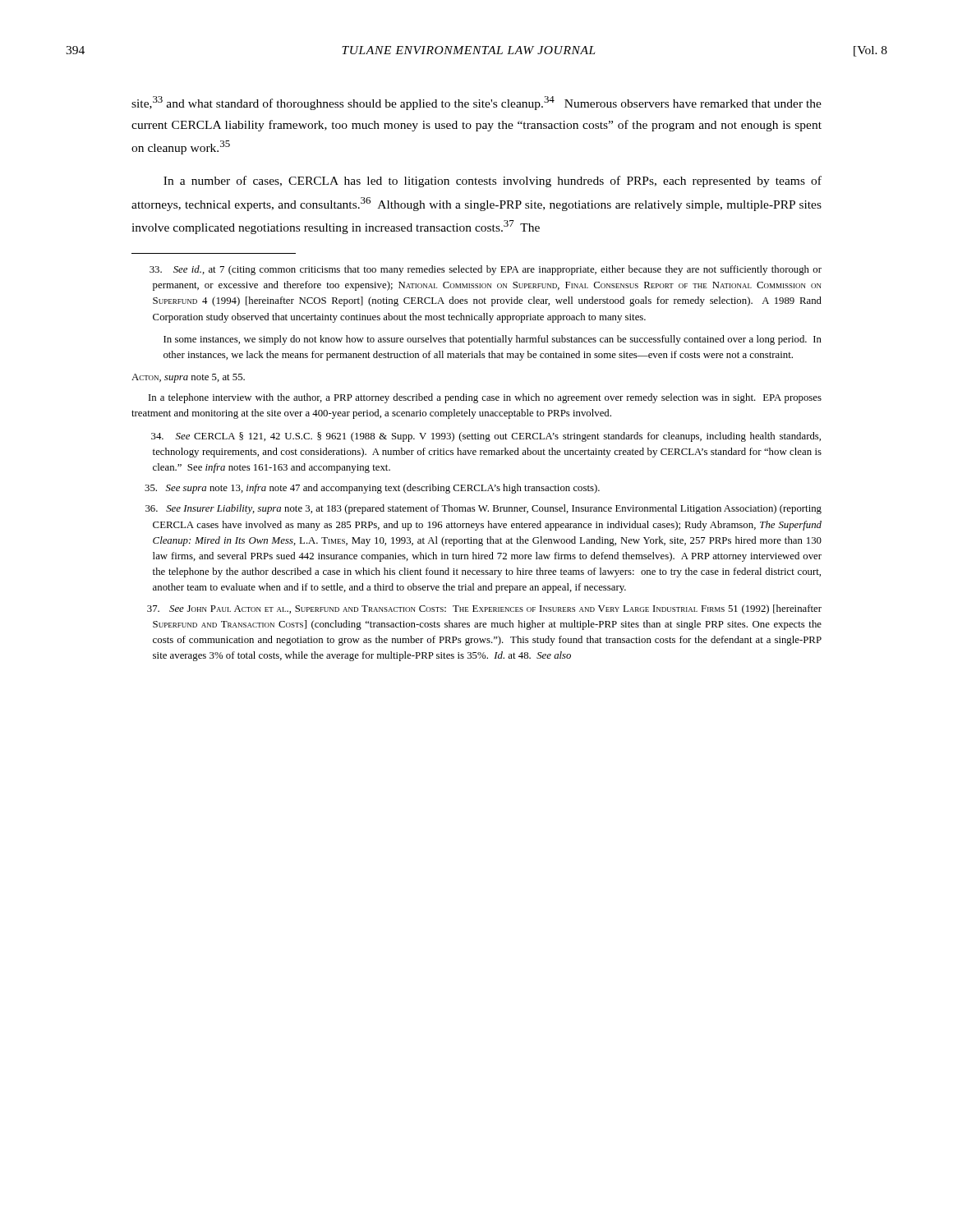Locate the text block starting "In some instances, we"
Image resolution: width=953 pixels, height=1232 pixels.
[492, 347]
